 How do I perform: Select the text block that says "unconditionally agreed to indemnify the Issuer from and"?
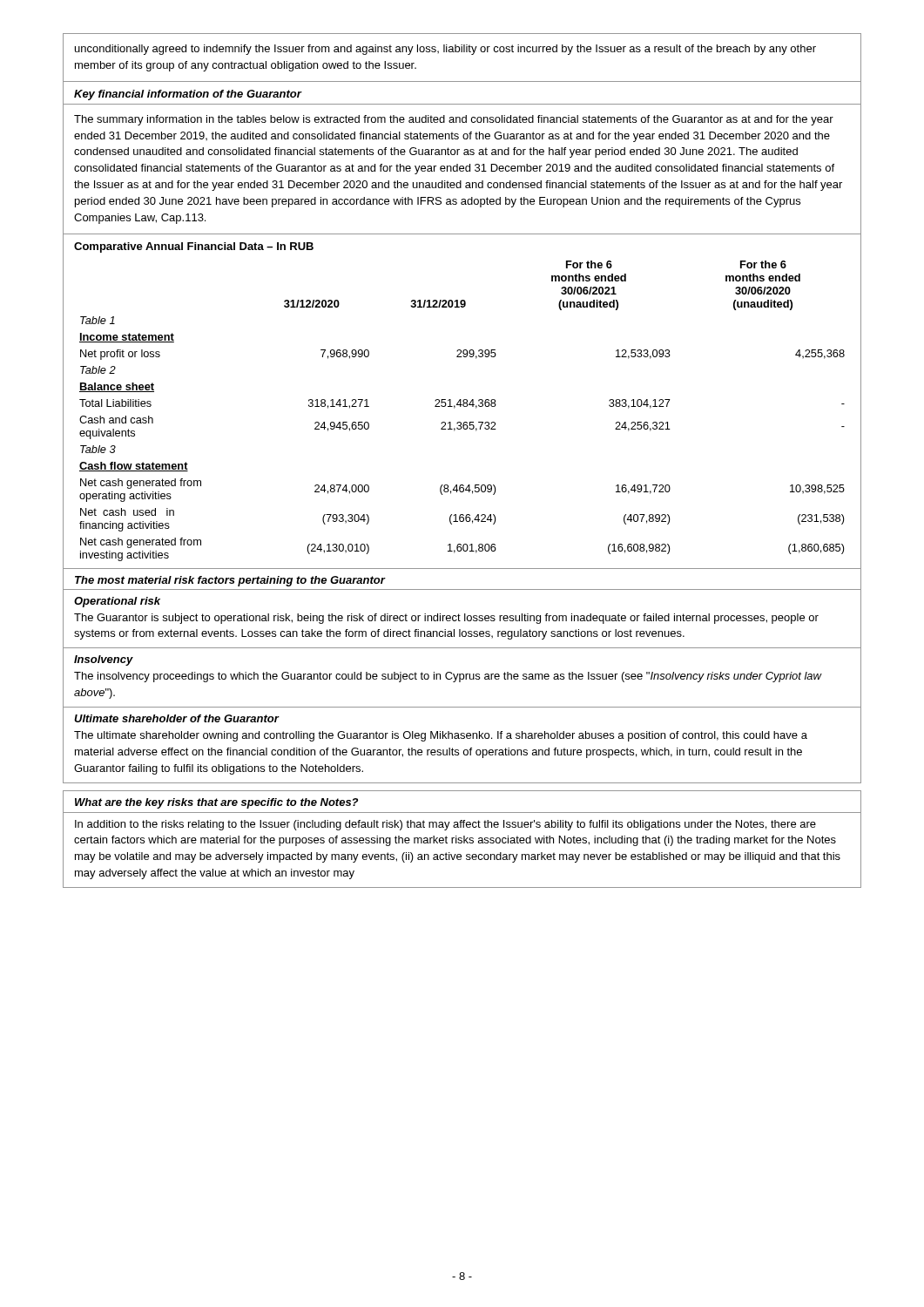[x=445, y=57]
